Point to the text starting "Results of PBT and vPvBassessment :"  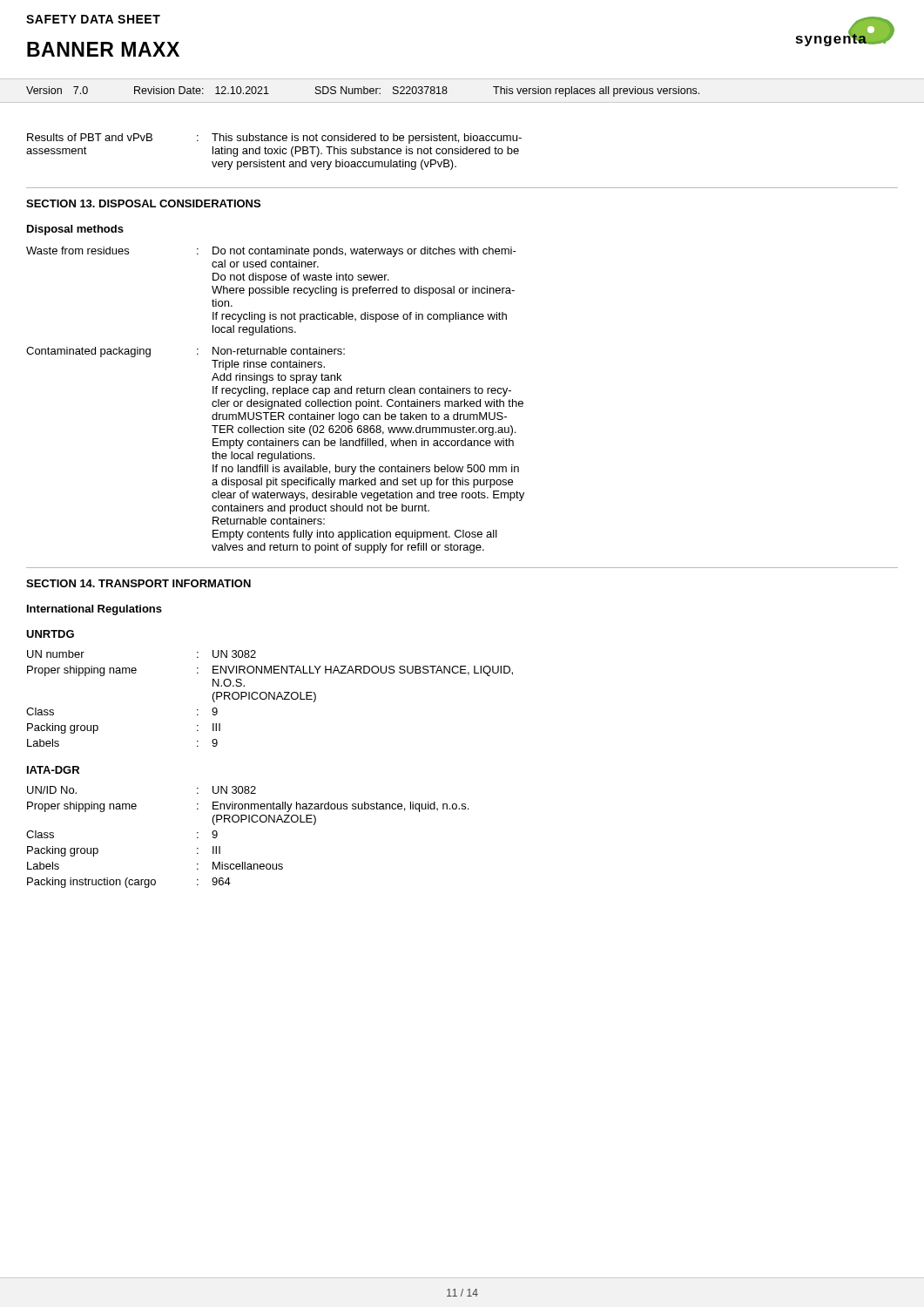(x=462, y=150)
